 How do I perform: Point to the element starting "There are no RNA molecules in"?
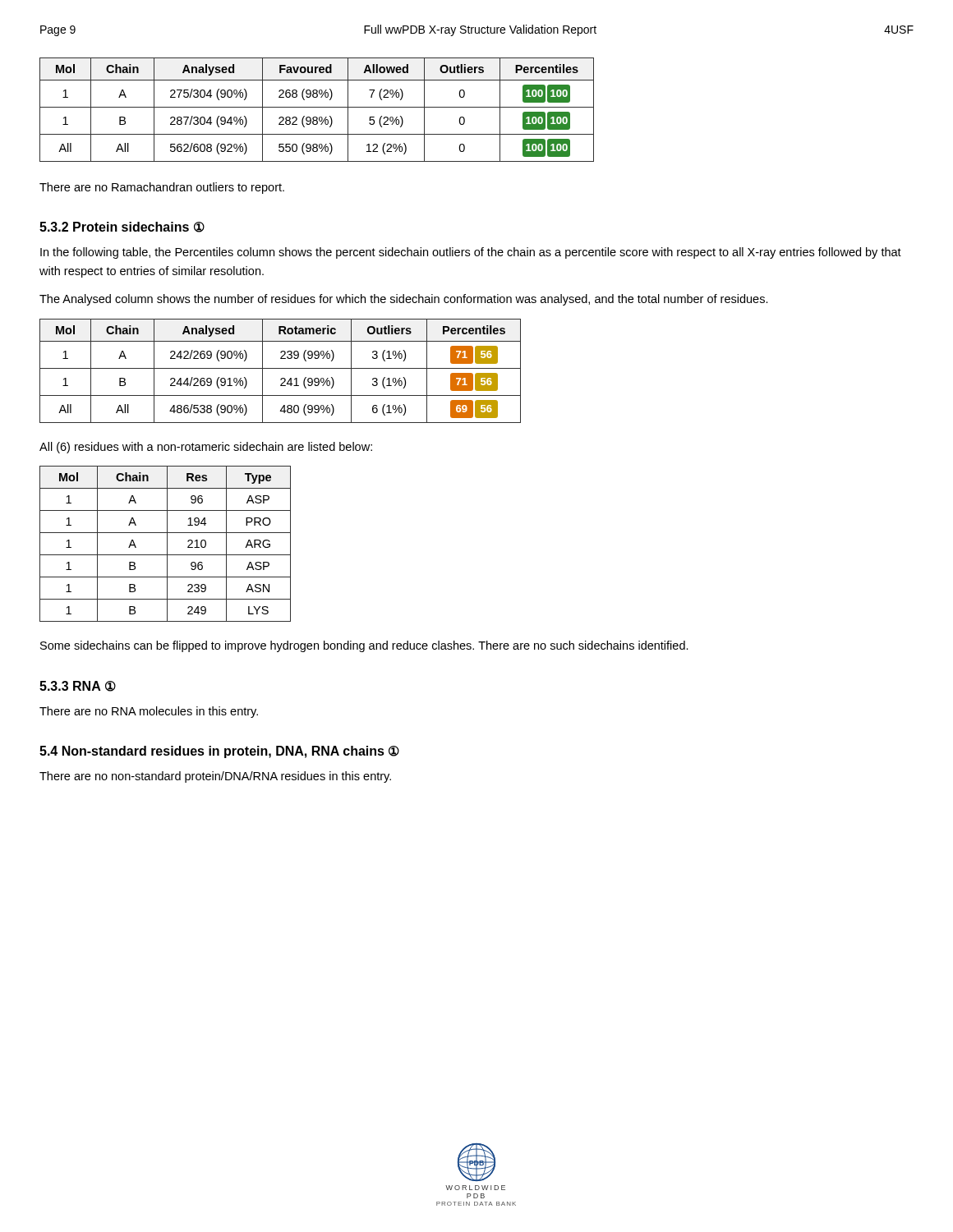pyautogui.click(x=149, y=711)
